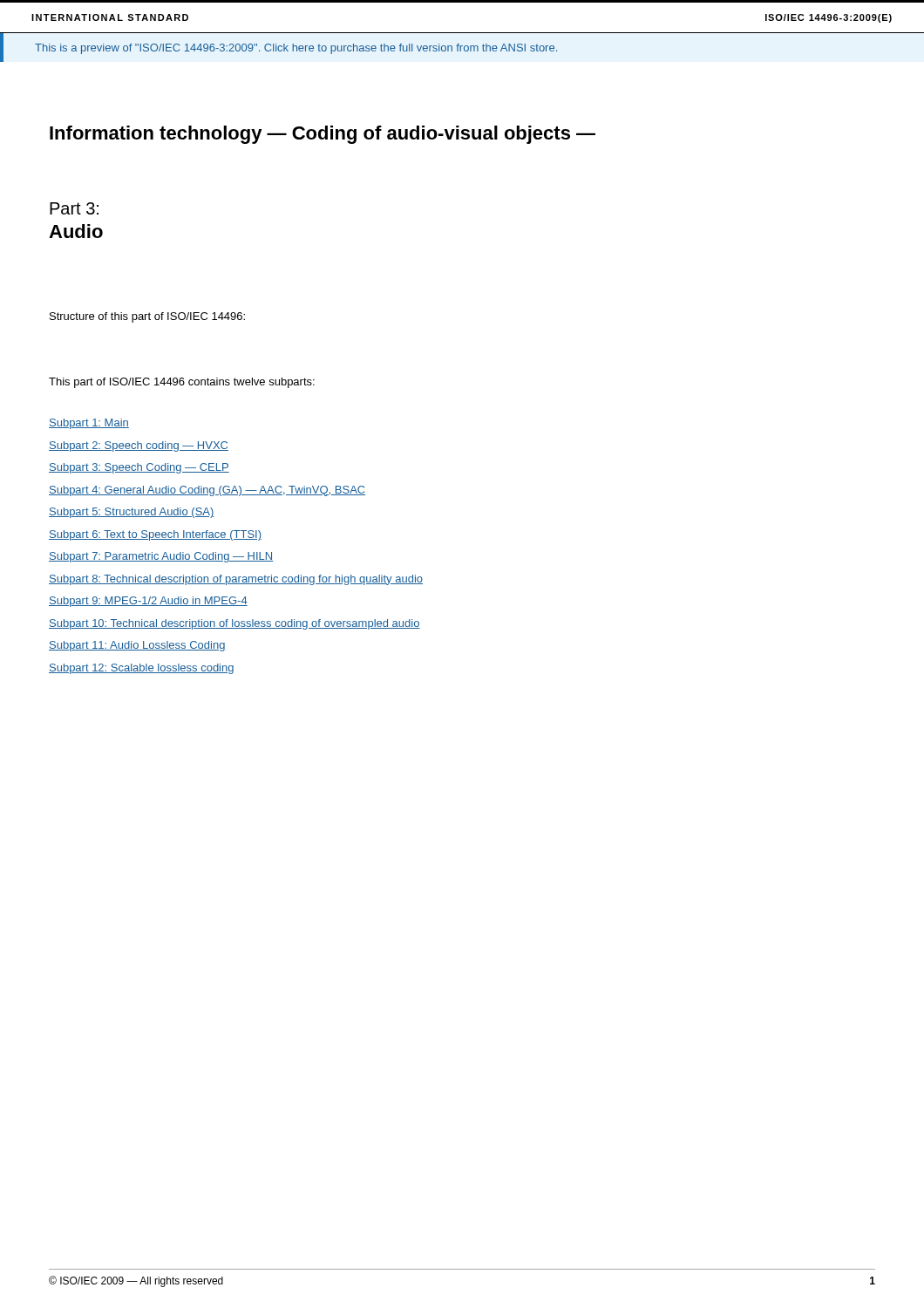This screenshot has width=924, height=1308.
Task: Find "Part 3: Audio" on this page
Action: point(74,208)
